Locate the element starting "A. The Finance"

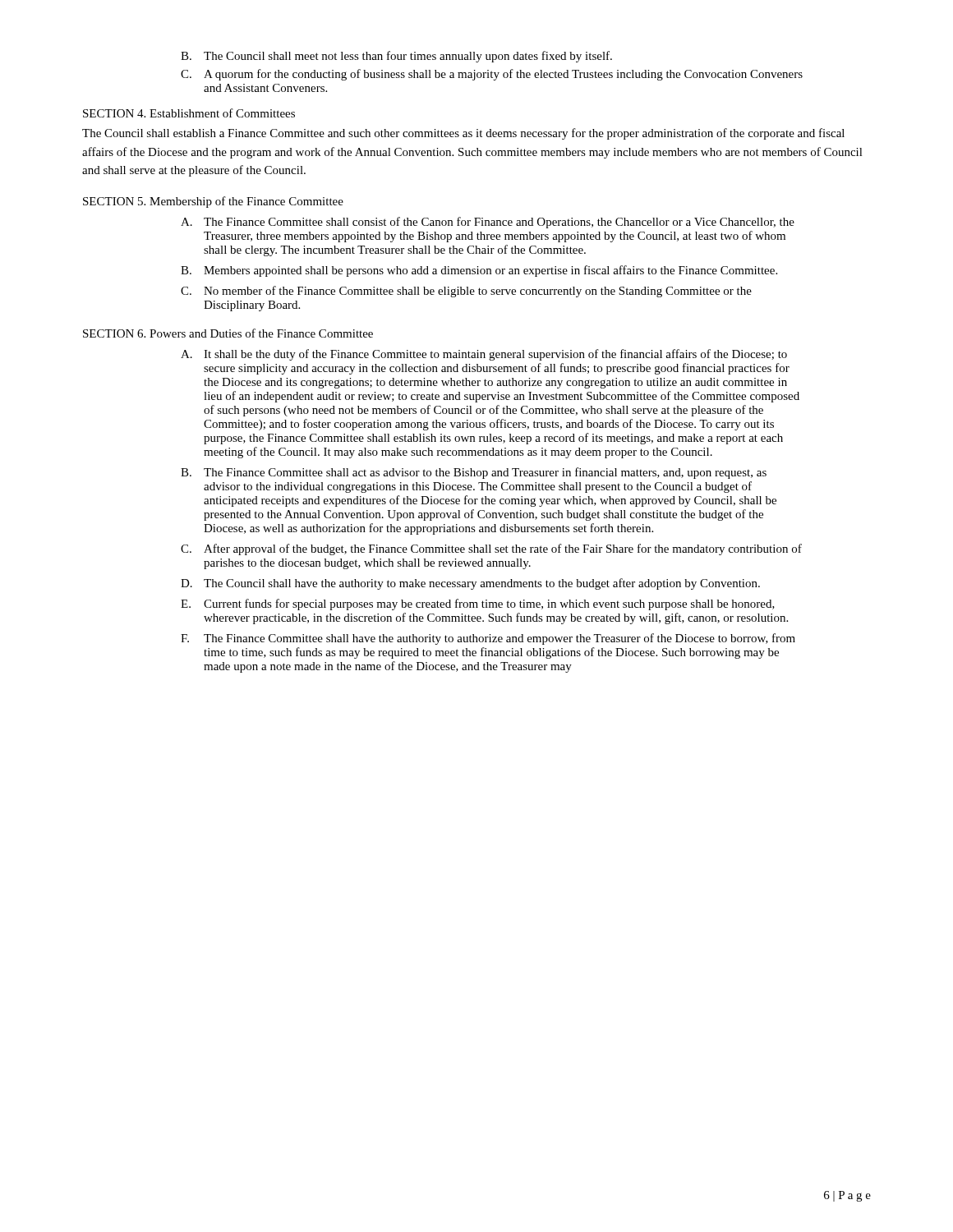(x=493, y=236)
